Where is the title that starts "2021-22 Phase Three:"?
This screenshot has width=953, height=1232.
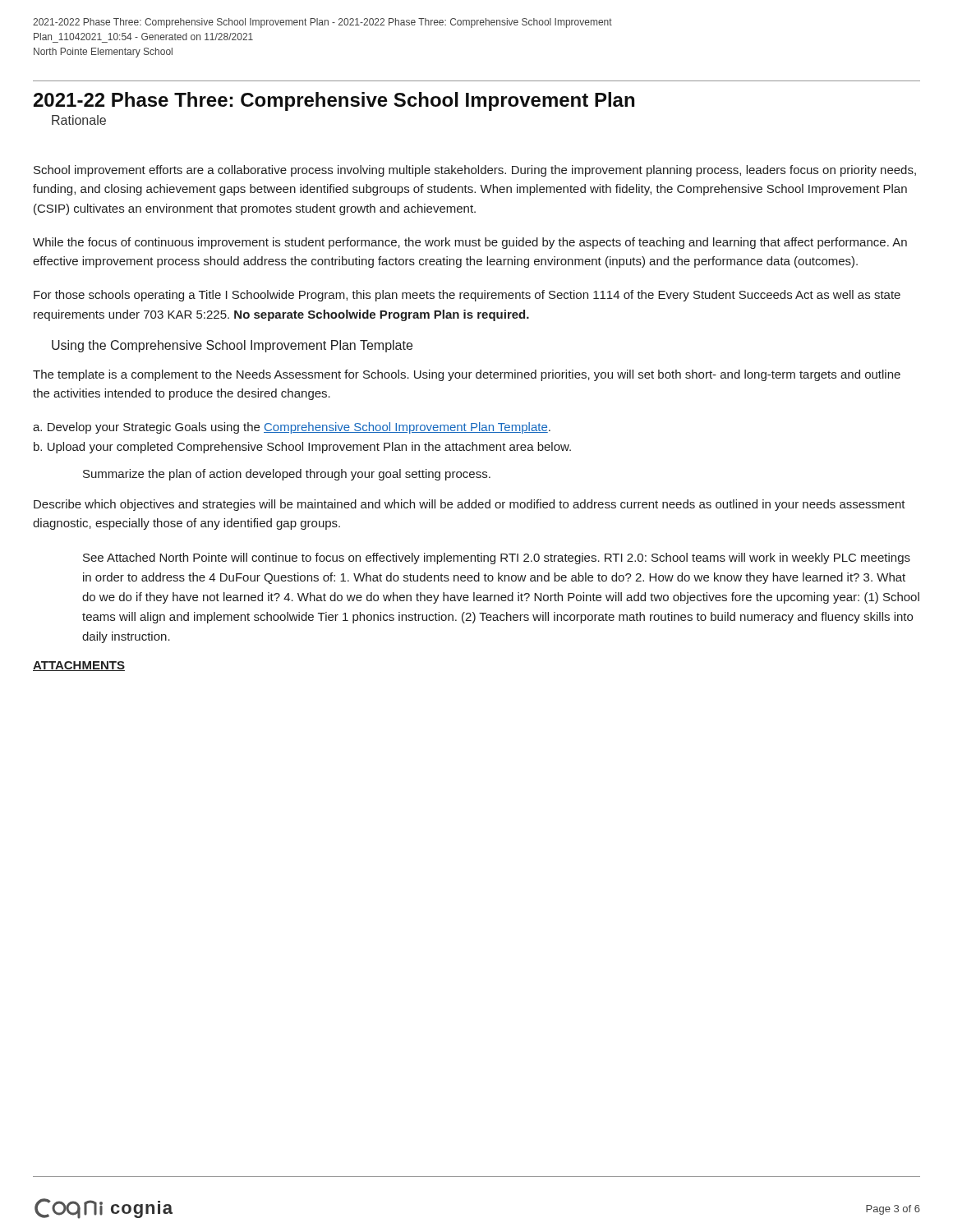click(476, 108)
